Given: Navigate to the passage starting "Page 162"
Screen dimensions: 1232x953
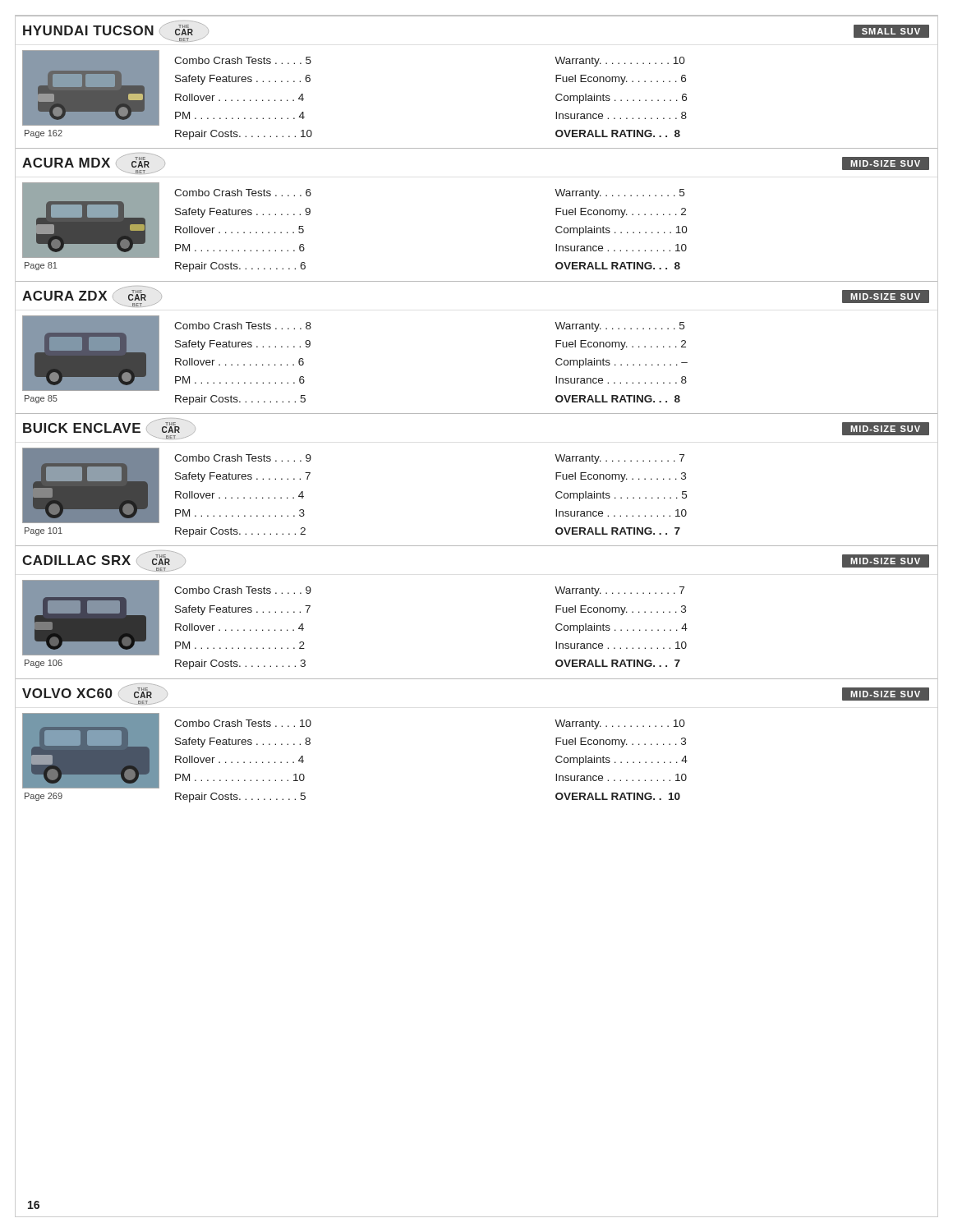Looking at the screenshot, I should [43, 133].
